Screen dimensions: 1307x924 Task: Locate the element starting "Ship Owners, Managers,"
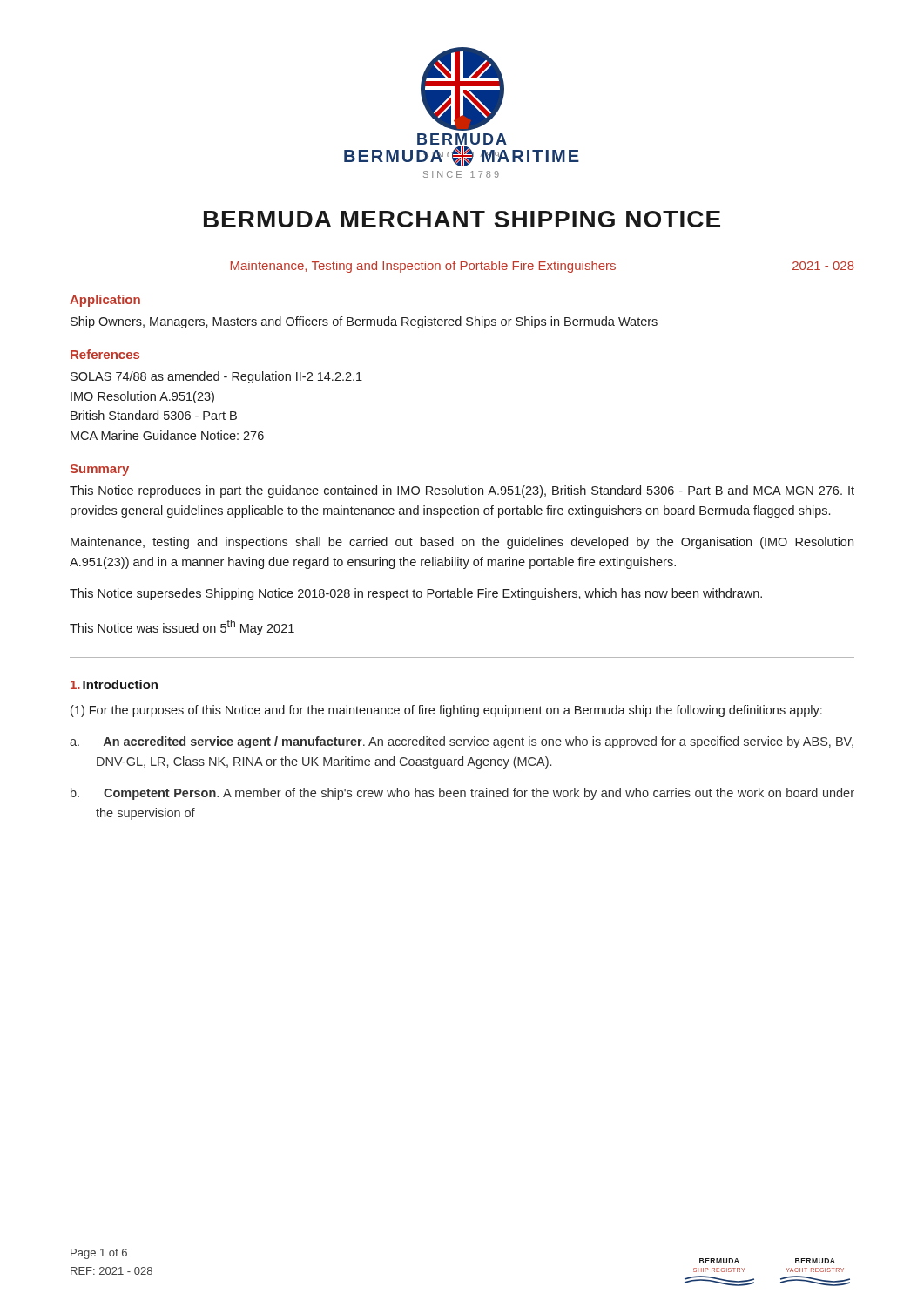[x=364, y=322]
